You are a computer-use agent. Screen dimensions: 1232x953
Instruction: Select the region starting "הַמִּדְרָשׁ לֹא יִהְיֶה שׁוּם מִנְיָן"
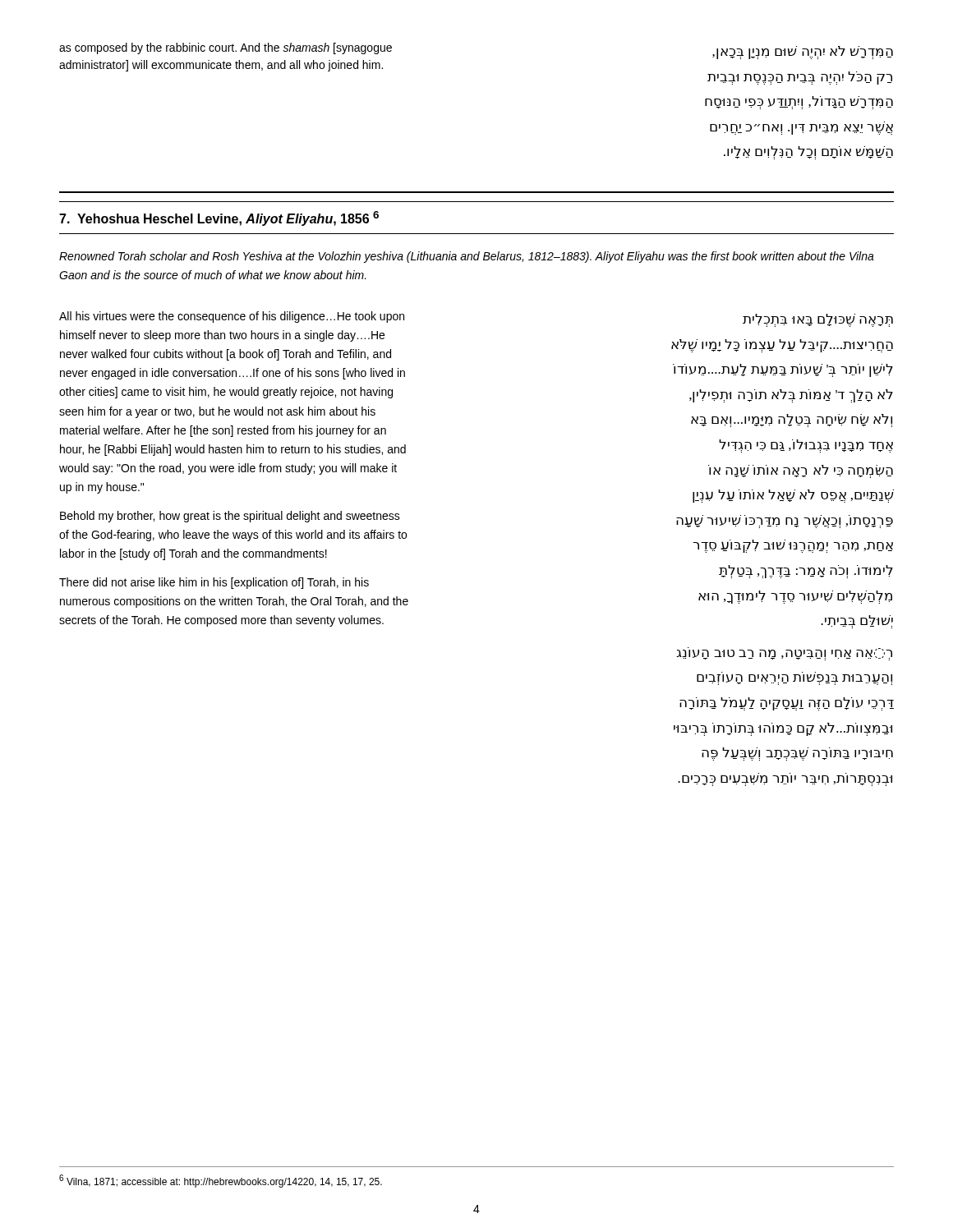[799, 102]
